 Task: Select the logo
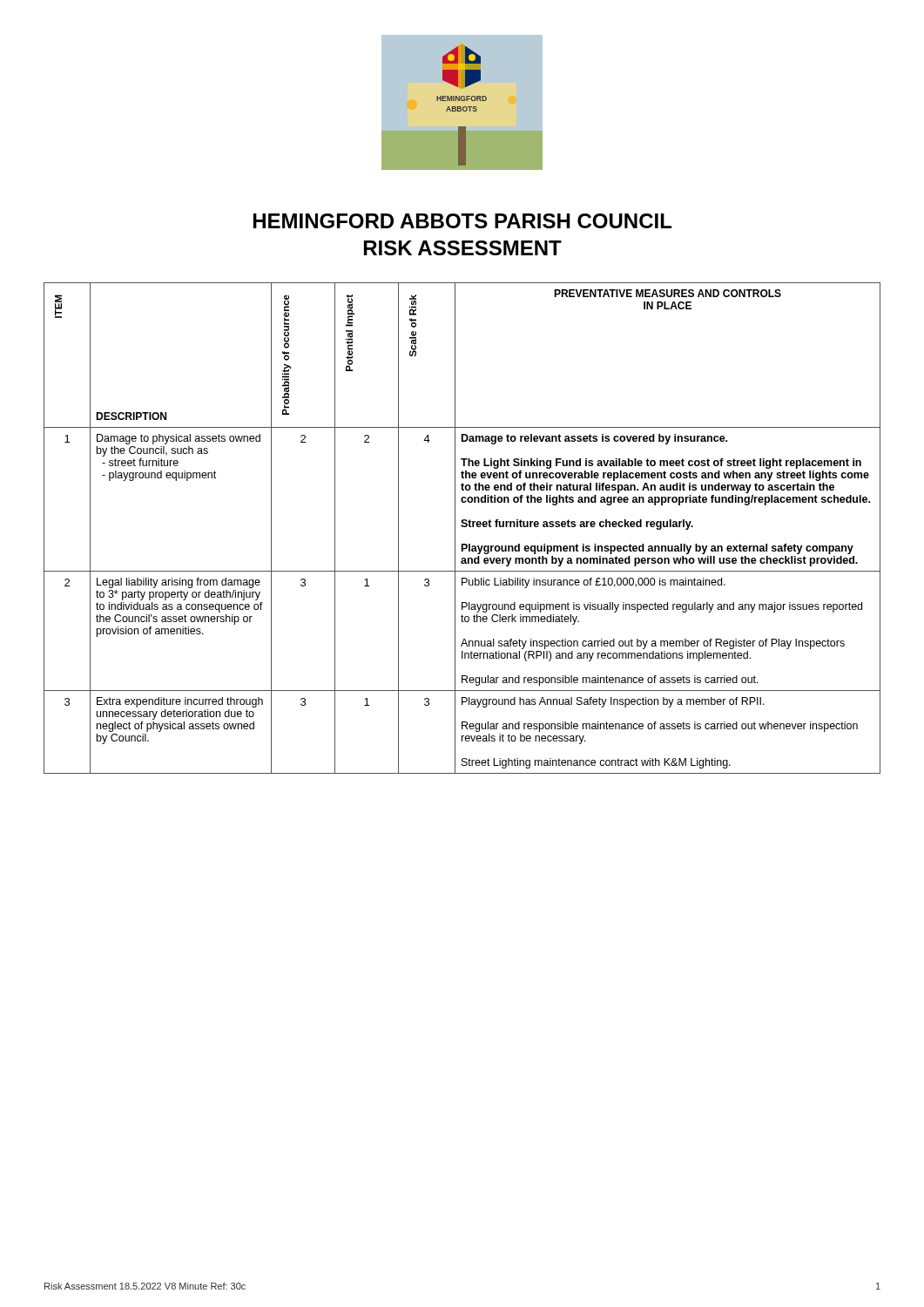click(x=462, y=95)
